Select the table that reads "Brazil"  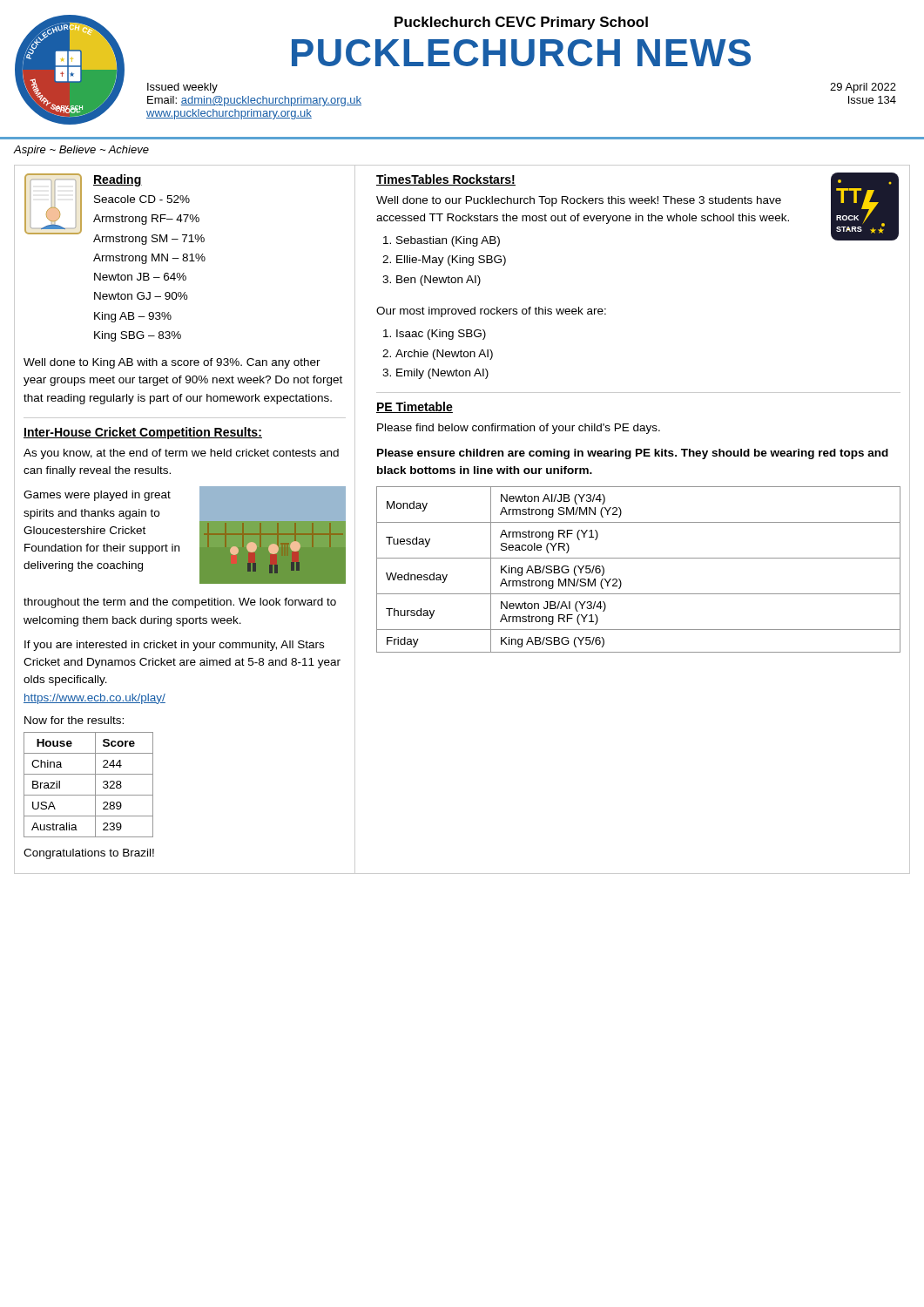[x=185, y=785]
